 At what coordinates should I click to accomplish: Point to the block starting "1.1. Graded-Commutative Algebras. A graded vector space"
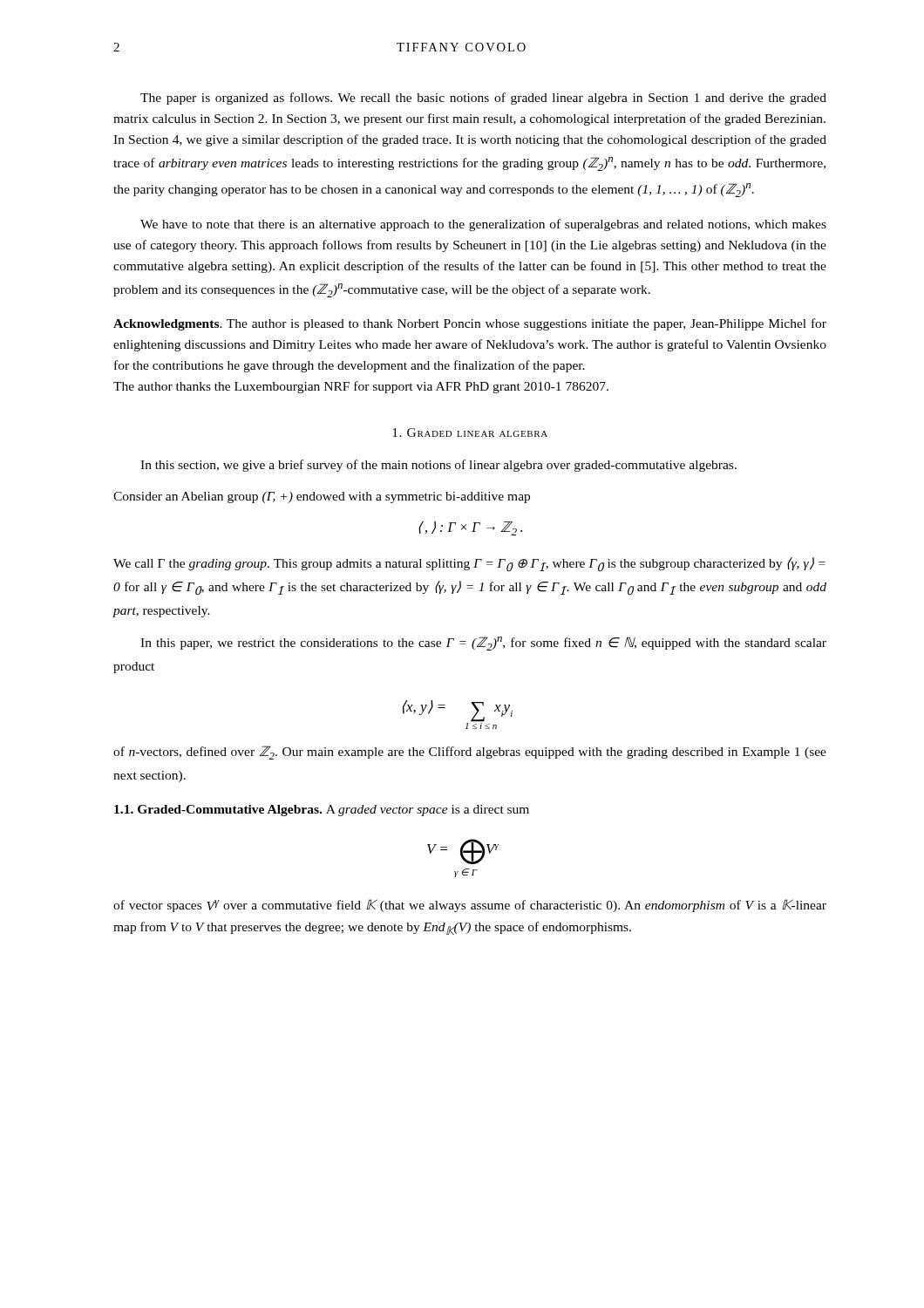(321, 809)
